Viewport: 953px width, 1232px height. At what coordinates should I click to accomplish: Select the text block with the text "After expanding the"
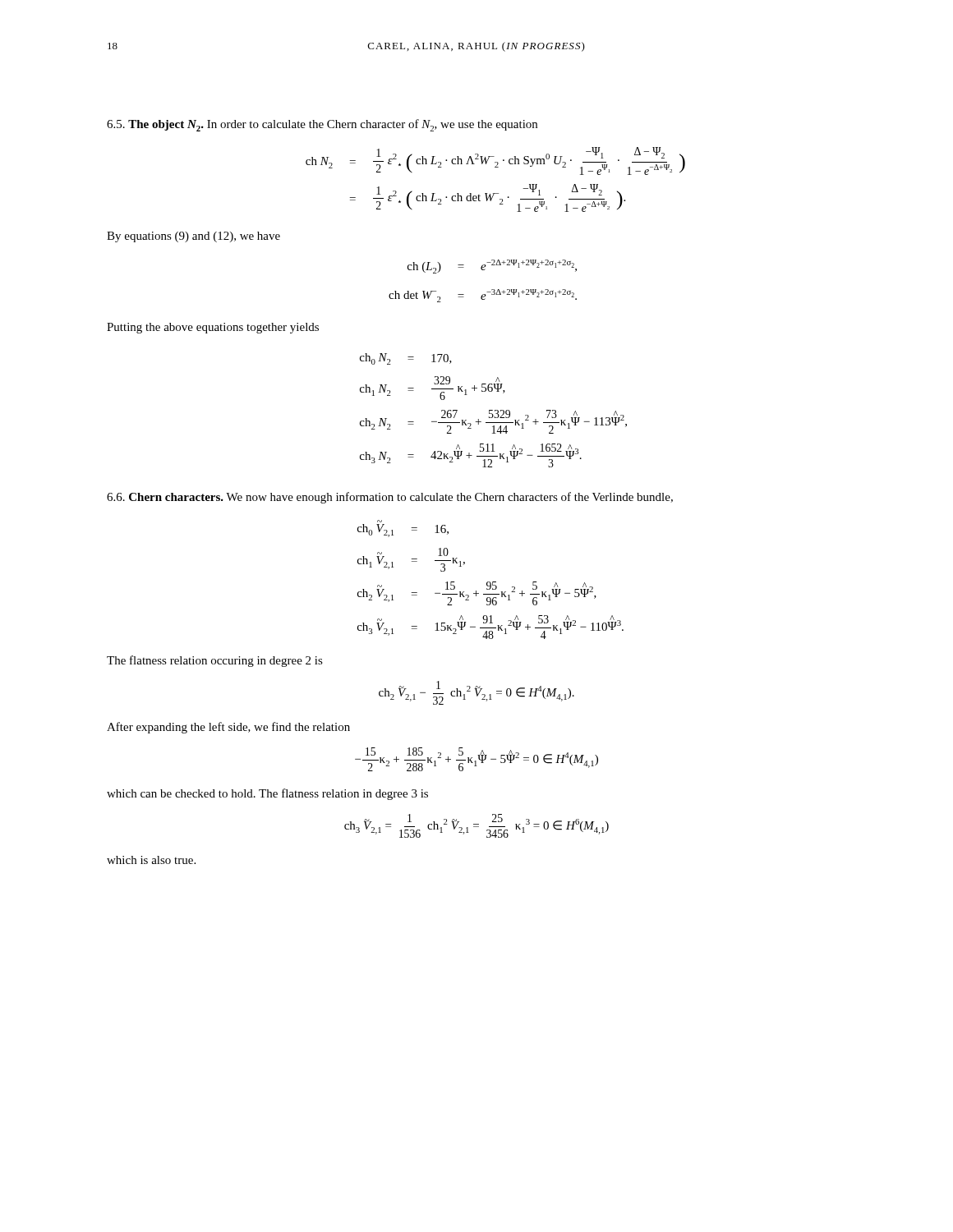228,727
